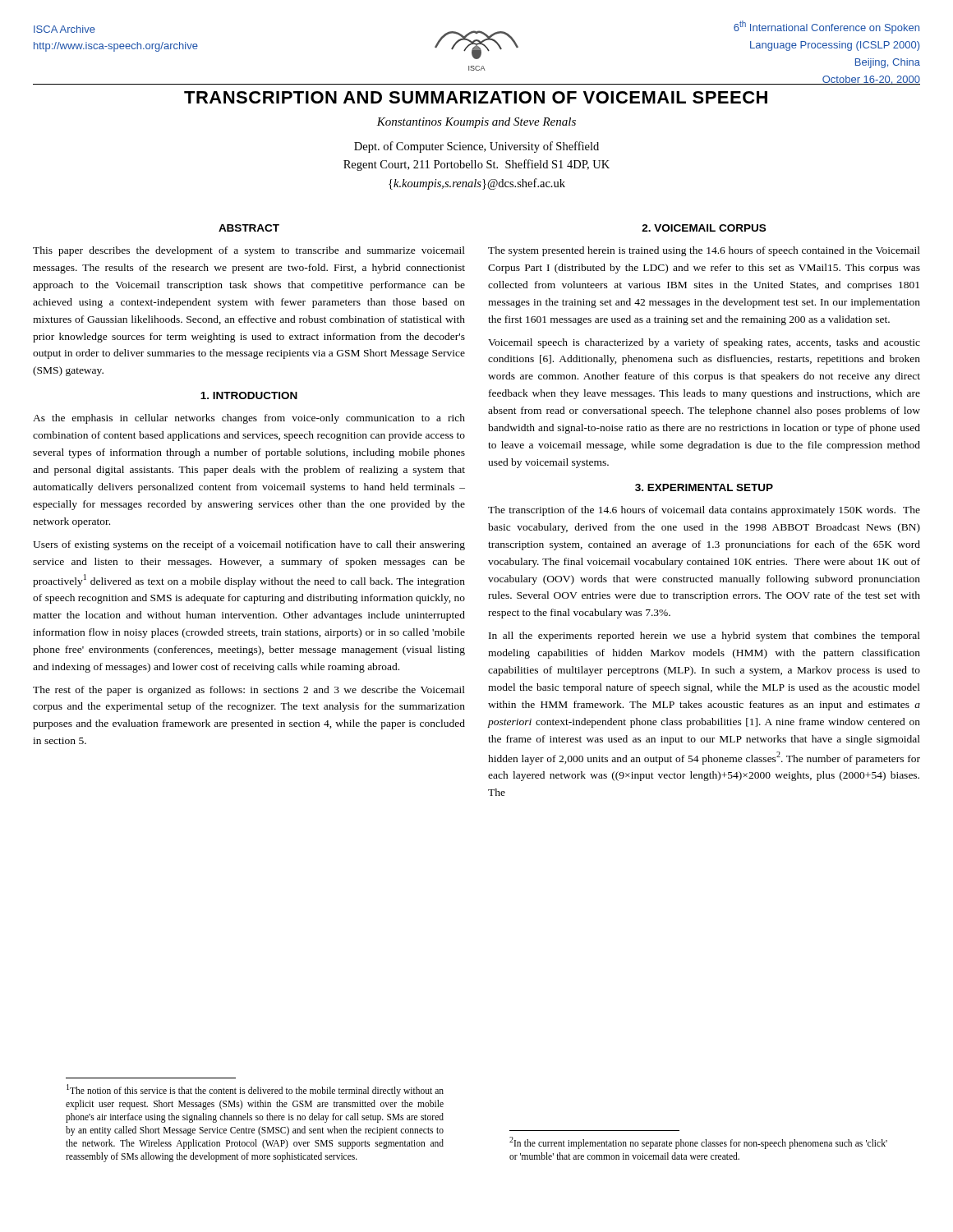Find the title on this page that starts "TRANSCRIPTION AND SUMMARIZATION"

(x=476, y=97)
